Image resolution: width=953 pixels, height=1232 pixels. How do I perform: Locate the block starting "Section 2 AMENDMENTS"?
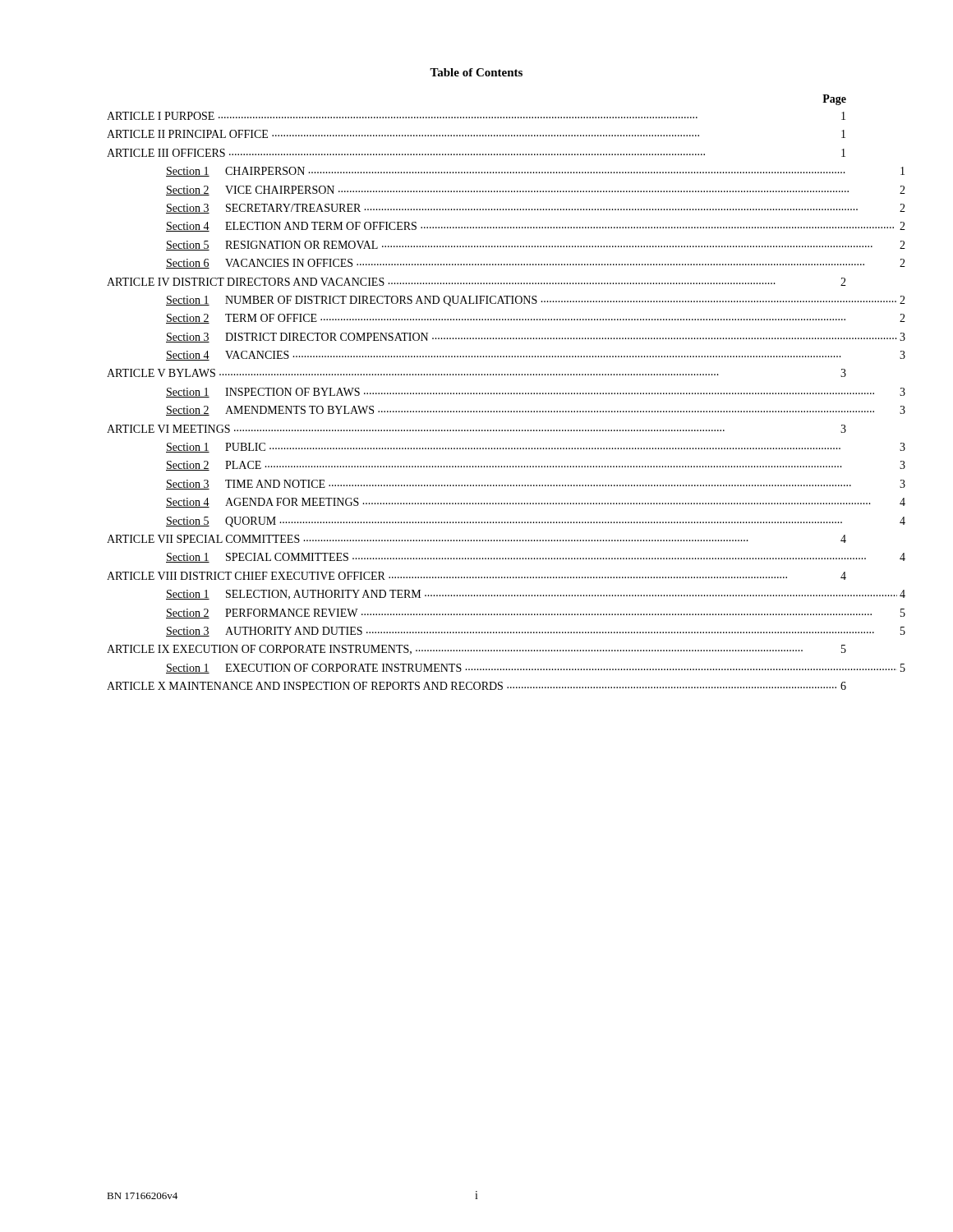tap(536, 411)
